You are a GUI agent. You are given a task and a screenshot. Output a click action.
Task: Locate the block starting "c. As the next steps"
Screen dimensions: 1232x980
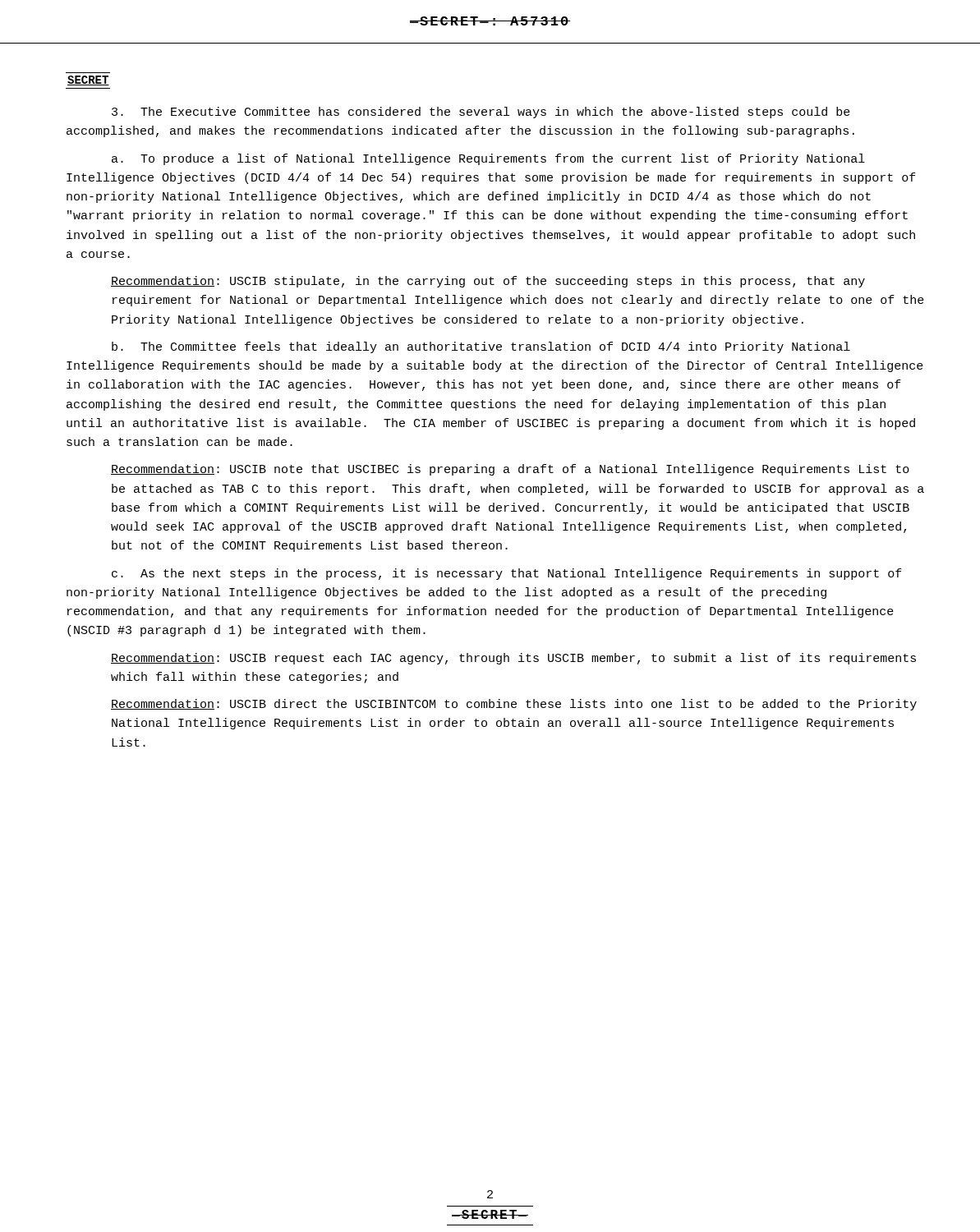pyautogui.click(x=484, y=603)
